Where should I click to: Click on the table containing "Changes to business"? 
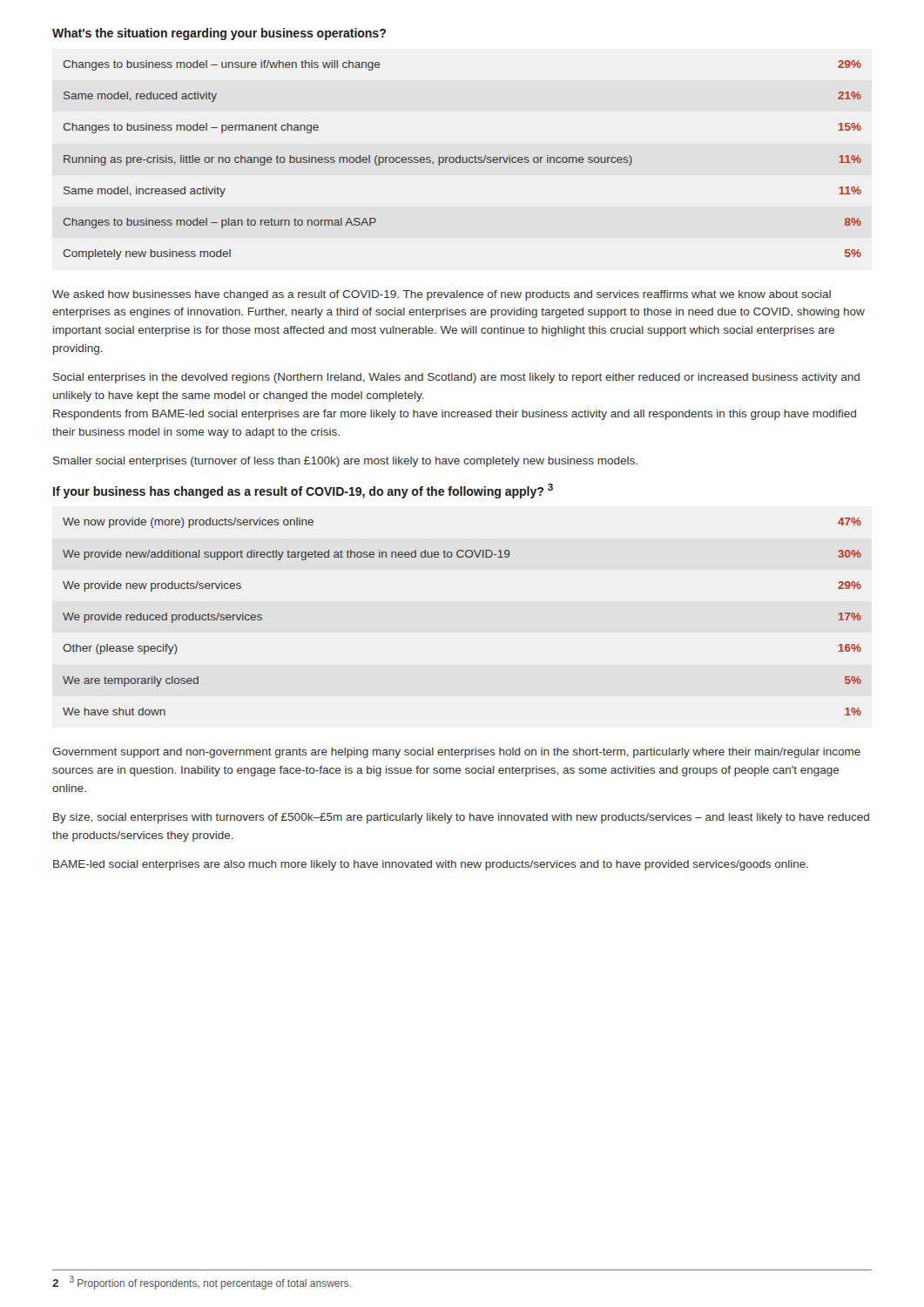(462, 159)
